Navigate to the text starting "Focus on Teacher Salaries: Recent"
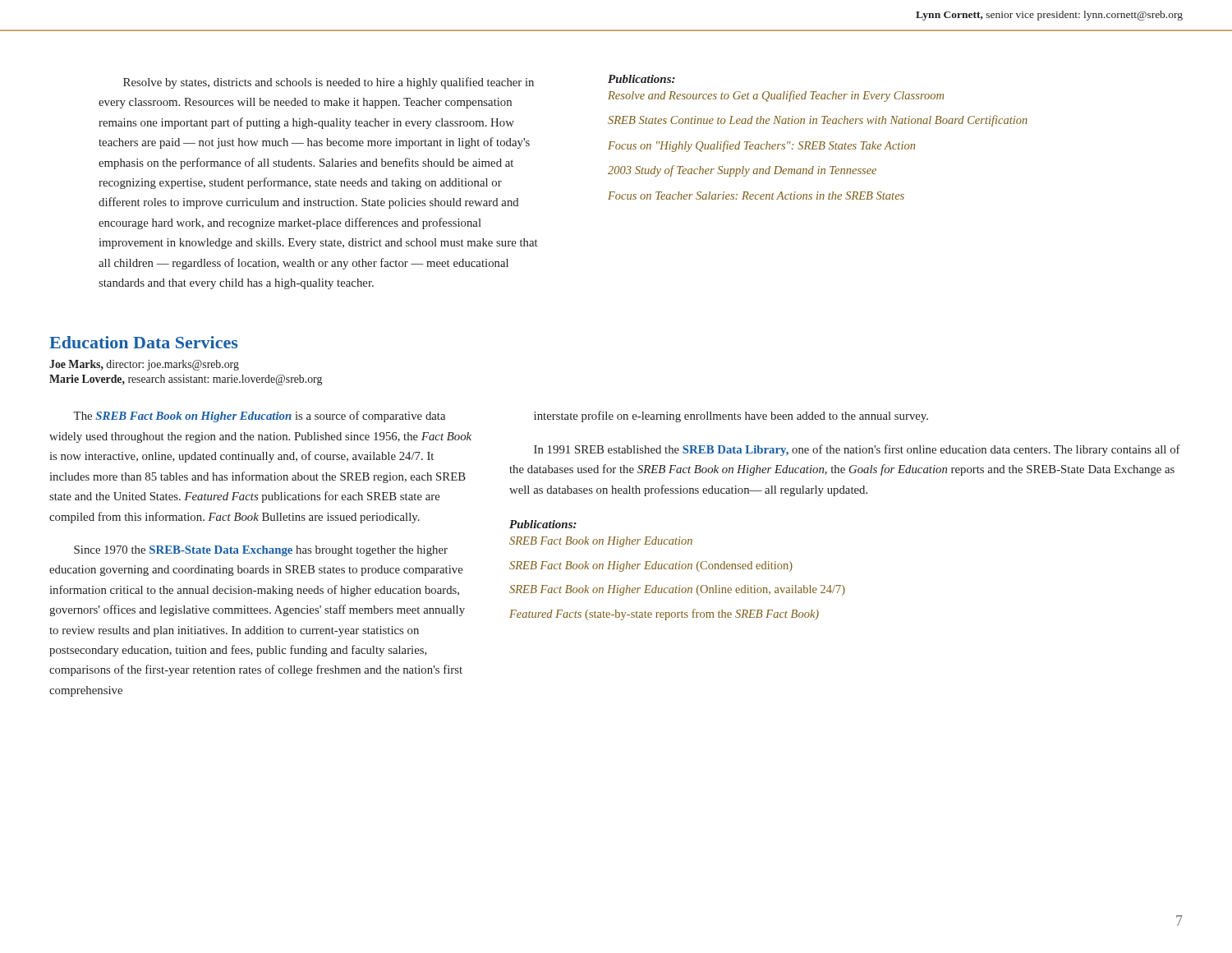The height and width of the screenshot is (953, 1232). (x=895, y=196)
